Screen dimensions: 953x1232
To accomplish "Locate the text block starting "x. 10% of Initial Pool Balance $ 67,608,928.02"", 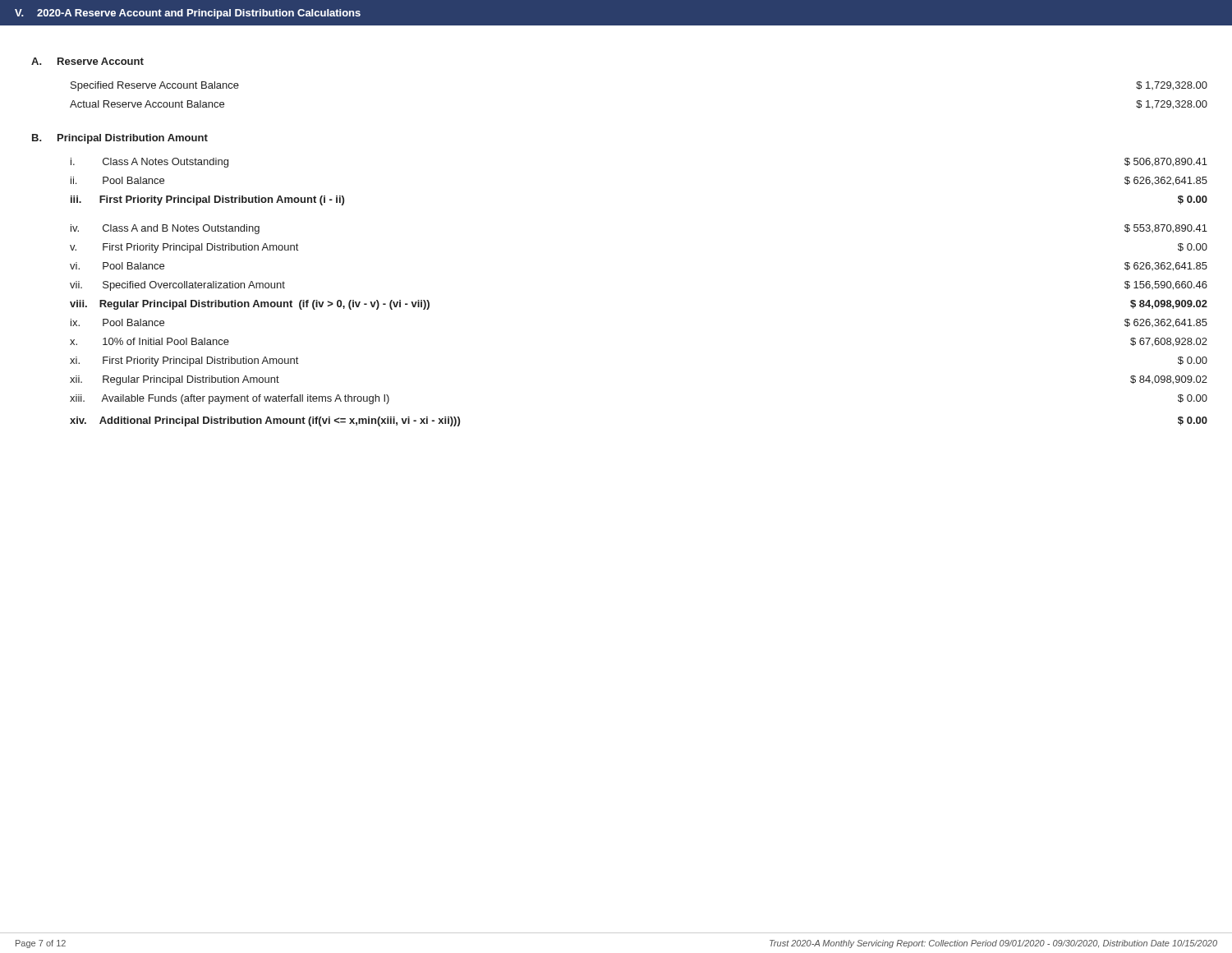I will pyautogui.click(x=170, y=342).
